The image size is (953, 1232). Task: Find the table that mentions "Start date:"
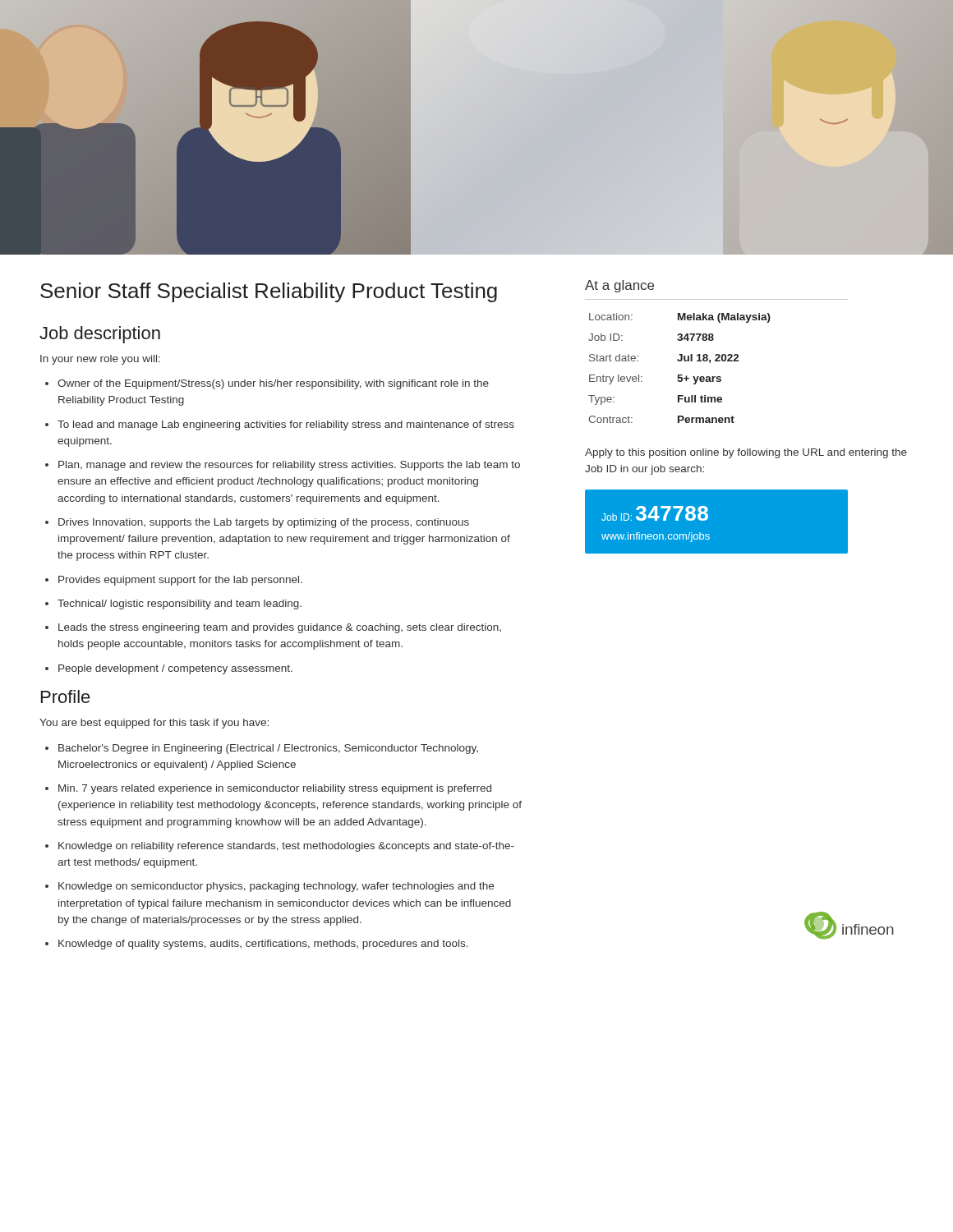753,368
